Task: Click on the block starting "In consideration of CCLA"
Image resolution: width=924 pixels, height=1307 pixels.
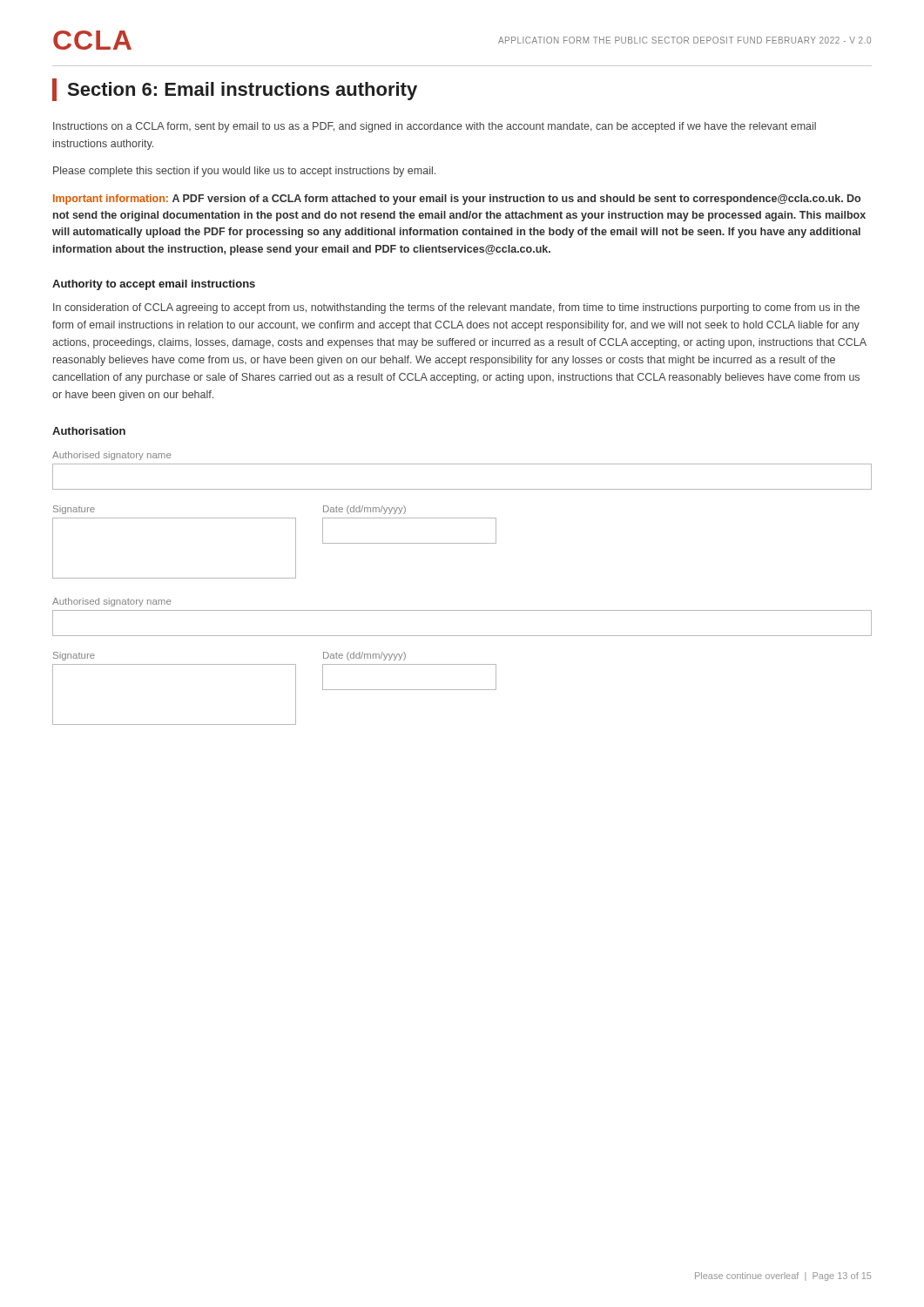Action: [459, 351]
